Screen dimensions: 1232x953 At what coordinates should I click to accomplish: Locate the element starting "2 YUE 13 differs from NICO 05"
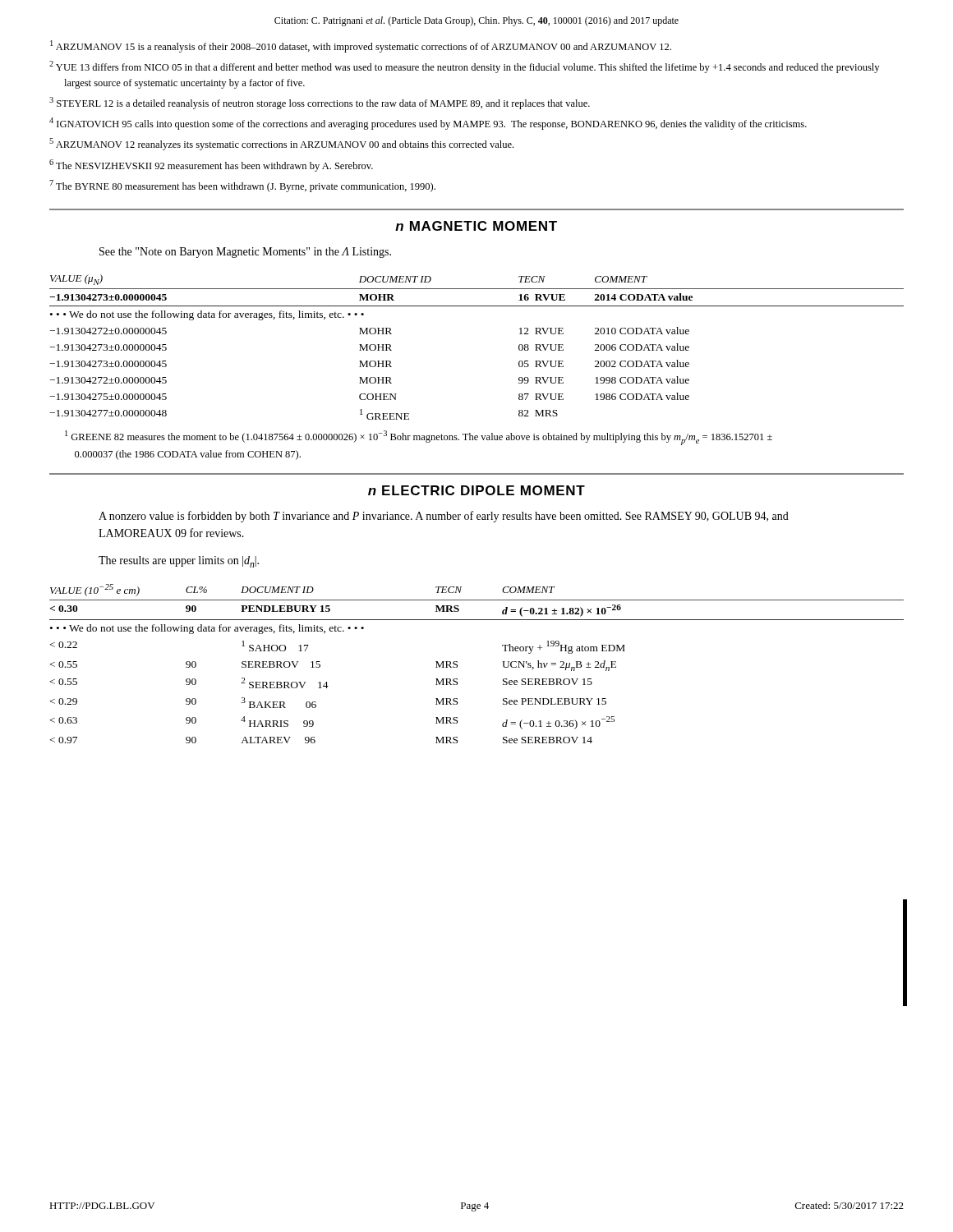click(464, 74)
